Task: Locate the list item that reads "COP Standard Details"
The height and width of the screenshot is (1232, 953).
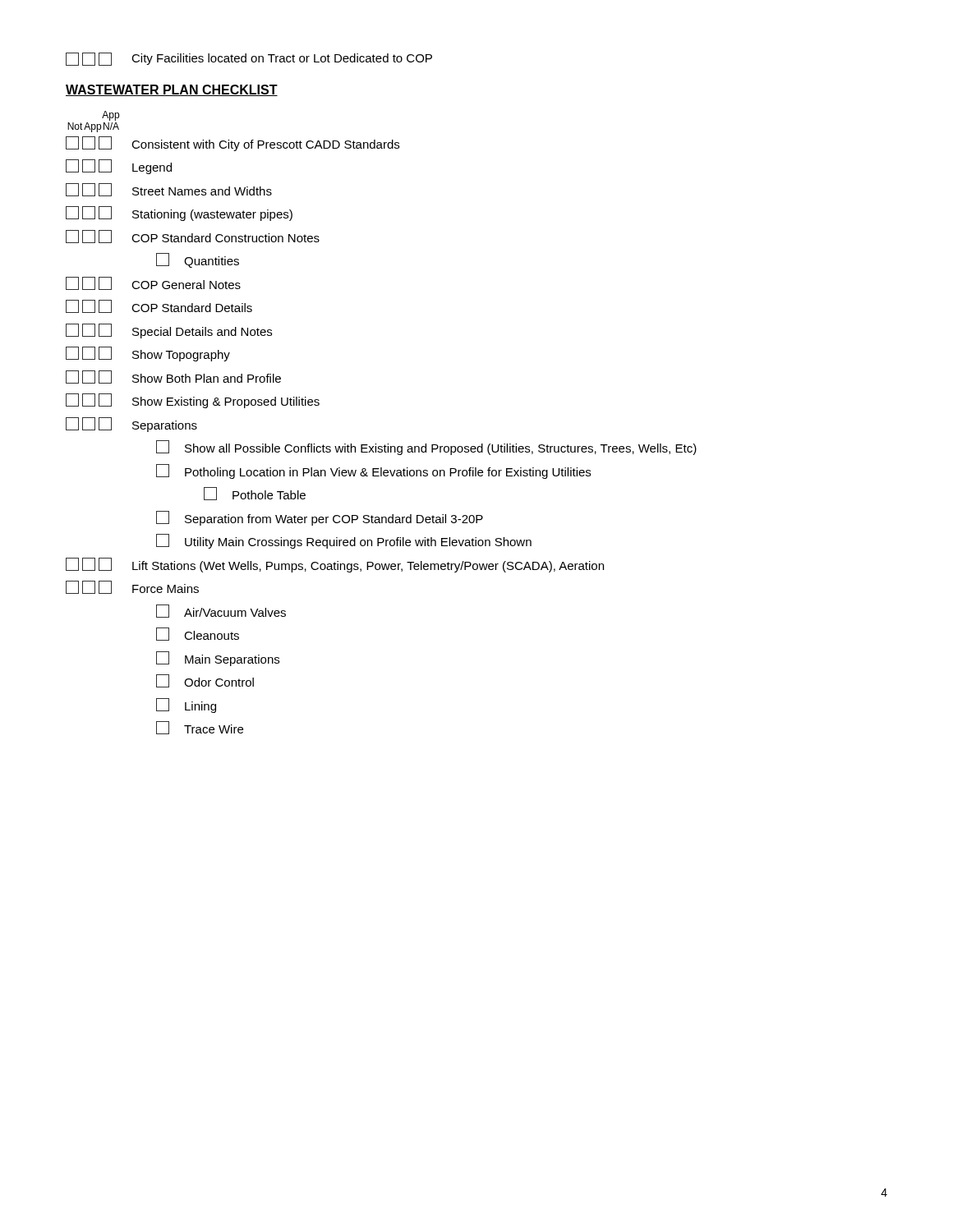Action: tap(159, 306)
